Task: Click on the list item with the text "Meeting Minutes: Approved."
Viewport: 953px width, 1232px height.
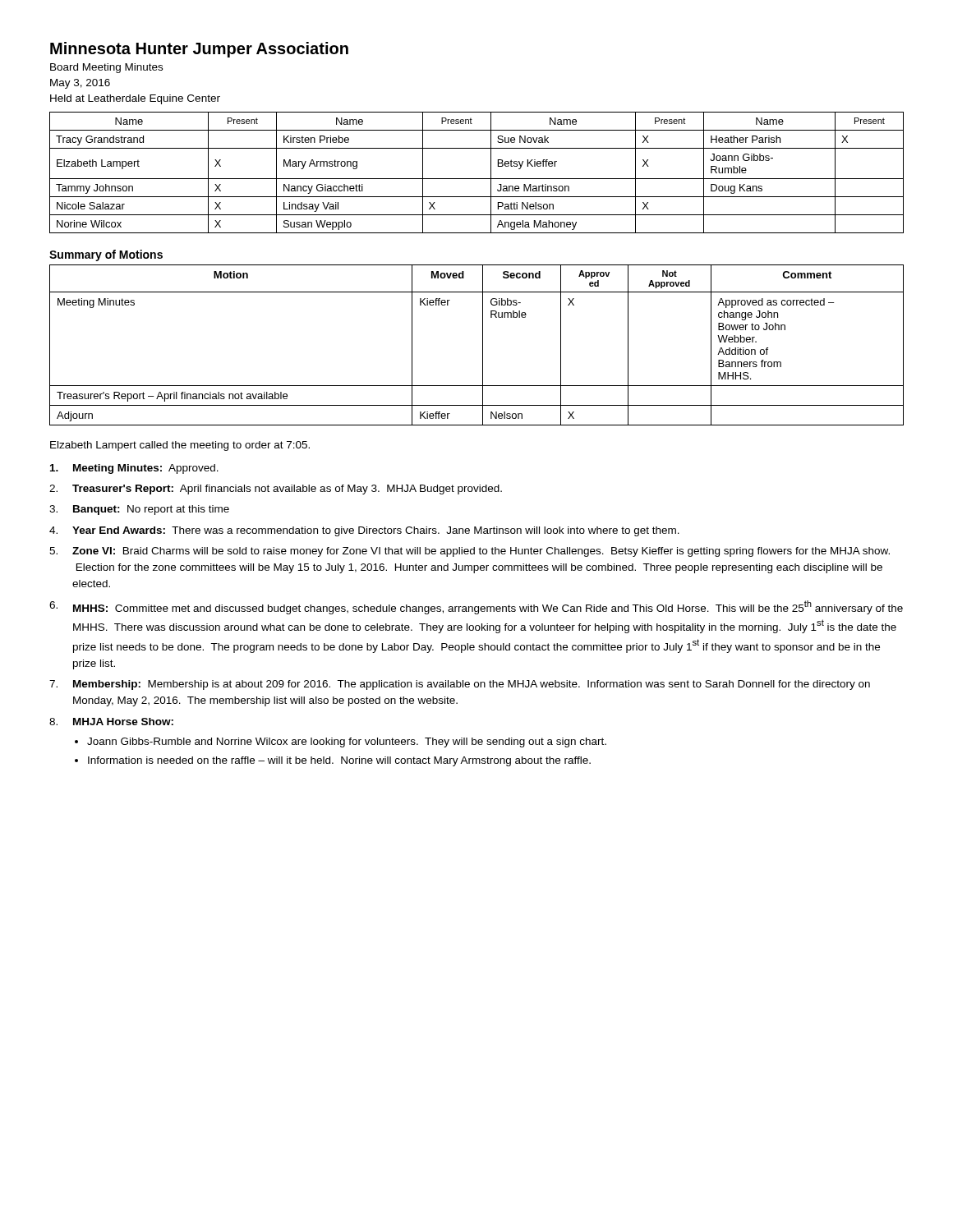Action: click(134, 469)
